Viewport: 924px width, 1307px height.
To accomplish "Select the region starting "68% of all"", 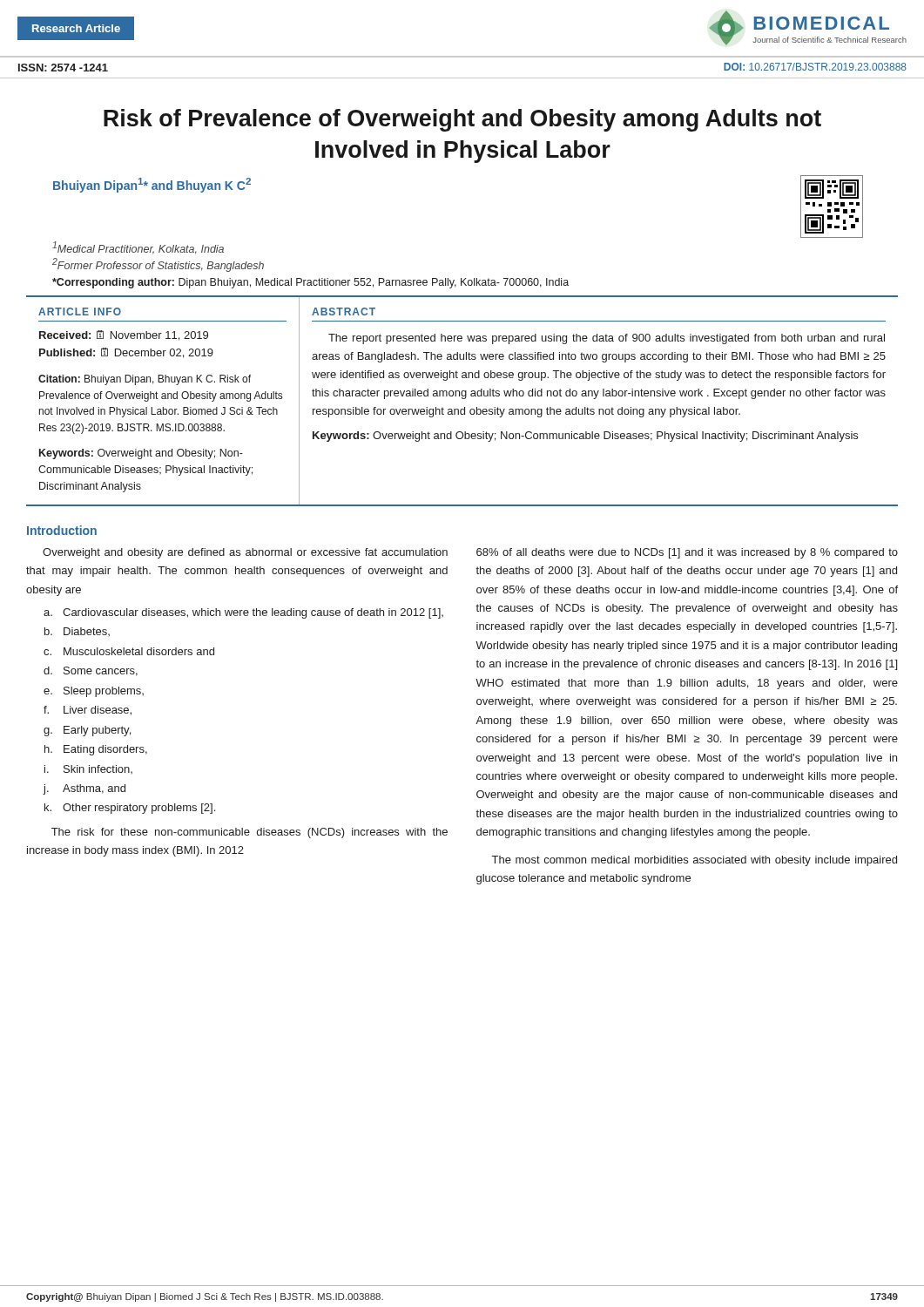I will click(687, 692).
